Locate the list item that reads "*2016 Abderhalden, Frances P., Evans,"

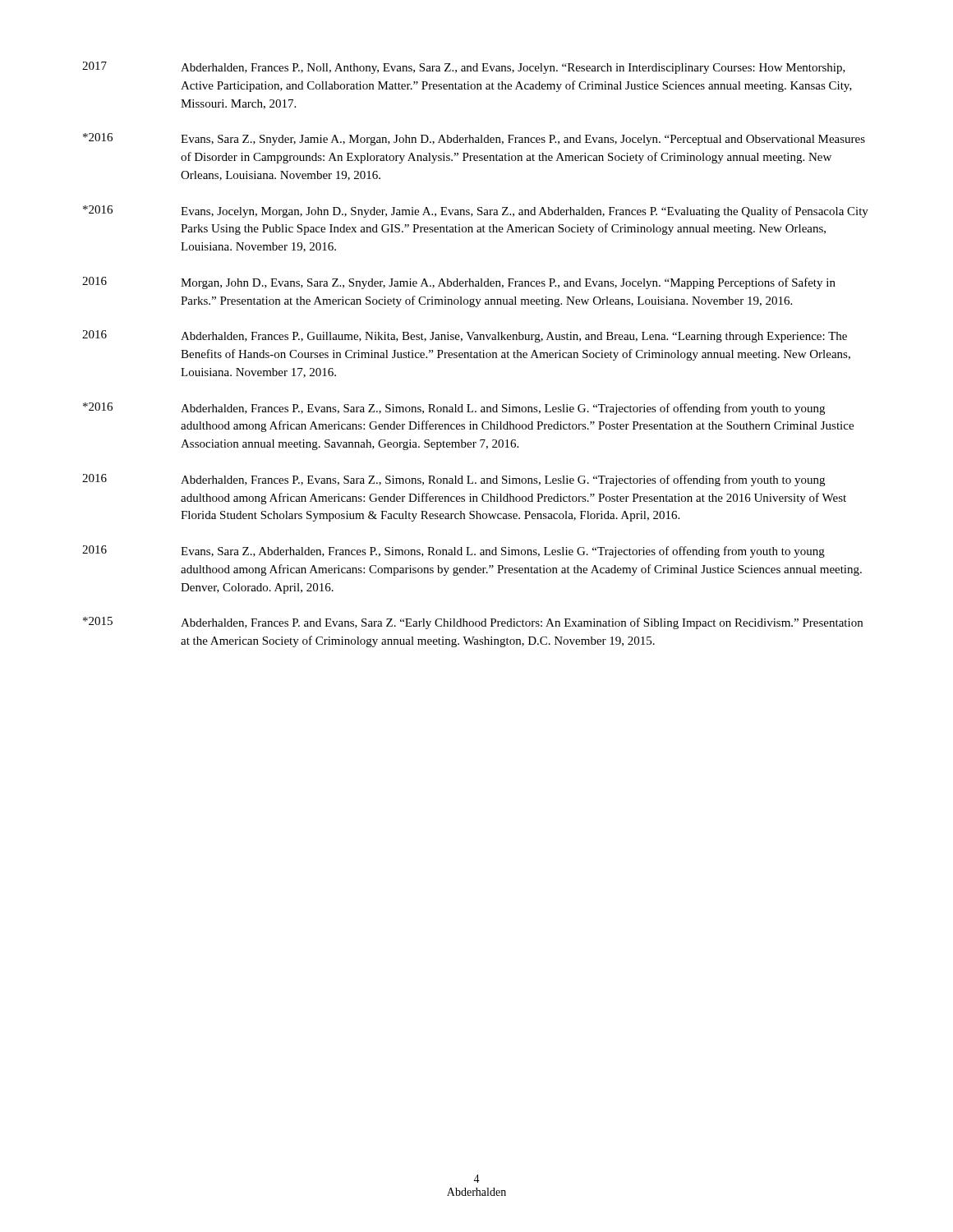point(476,426)
